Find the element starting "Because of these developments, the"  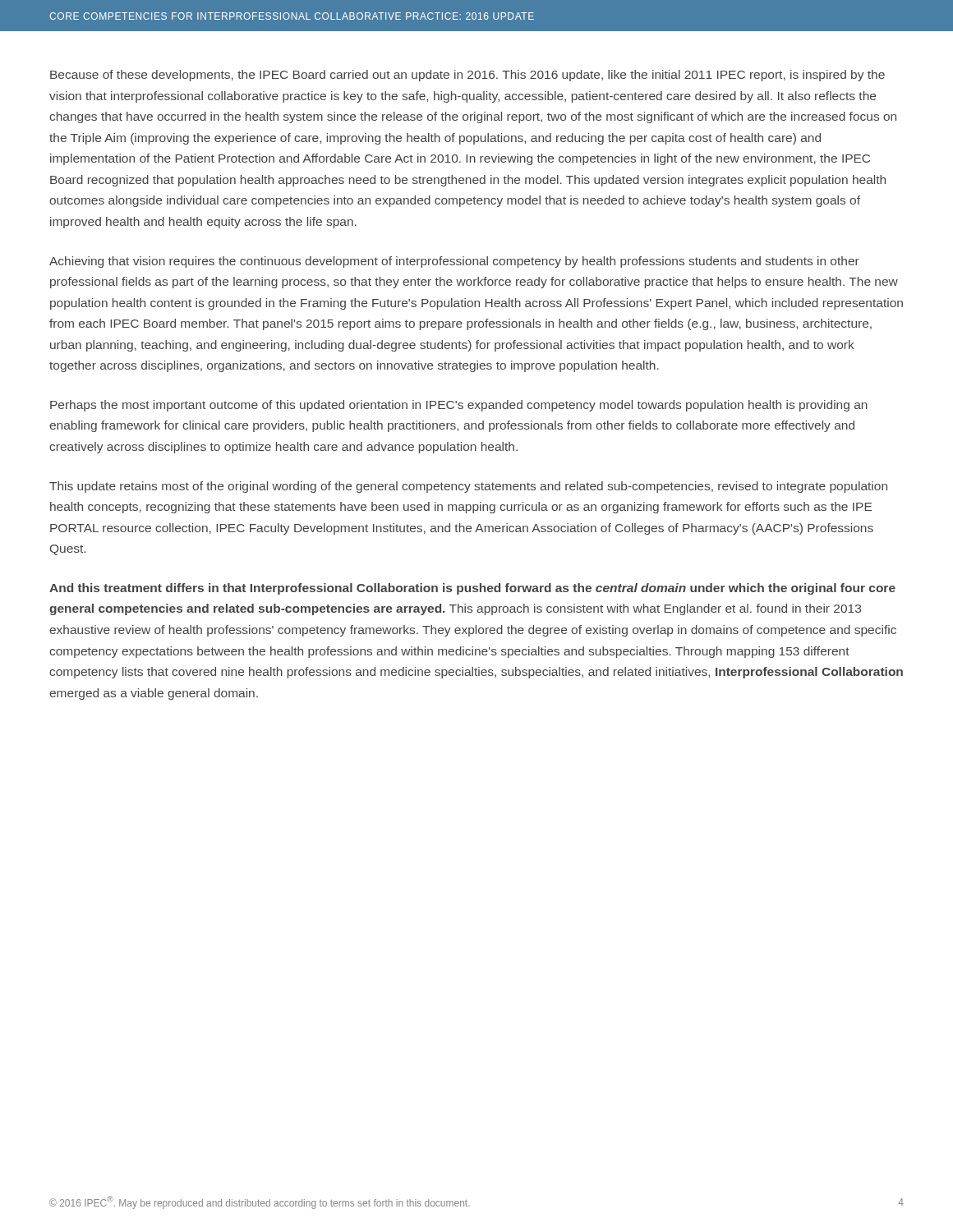(473, 148)
